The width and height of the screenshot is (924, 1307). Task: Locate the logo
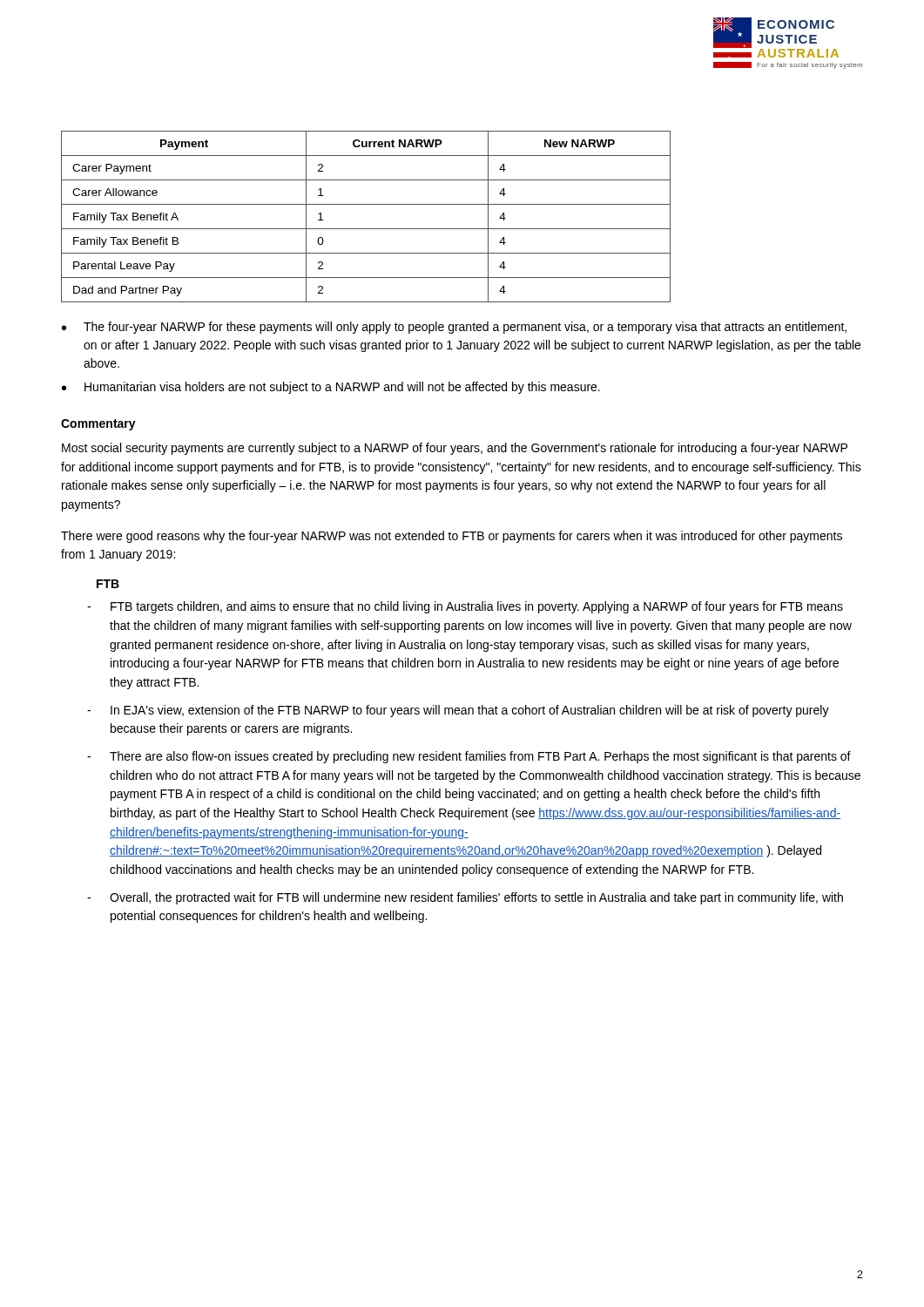(x=788, y=43)
